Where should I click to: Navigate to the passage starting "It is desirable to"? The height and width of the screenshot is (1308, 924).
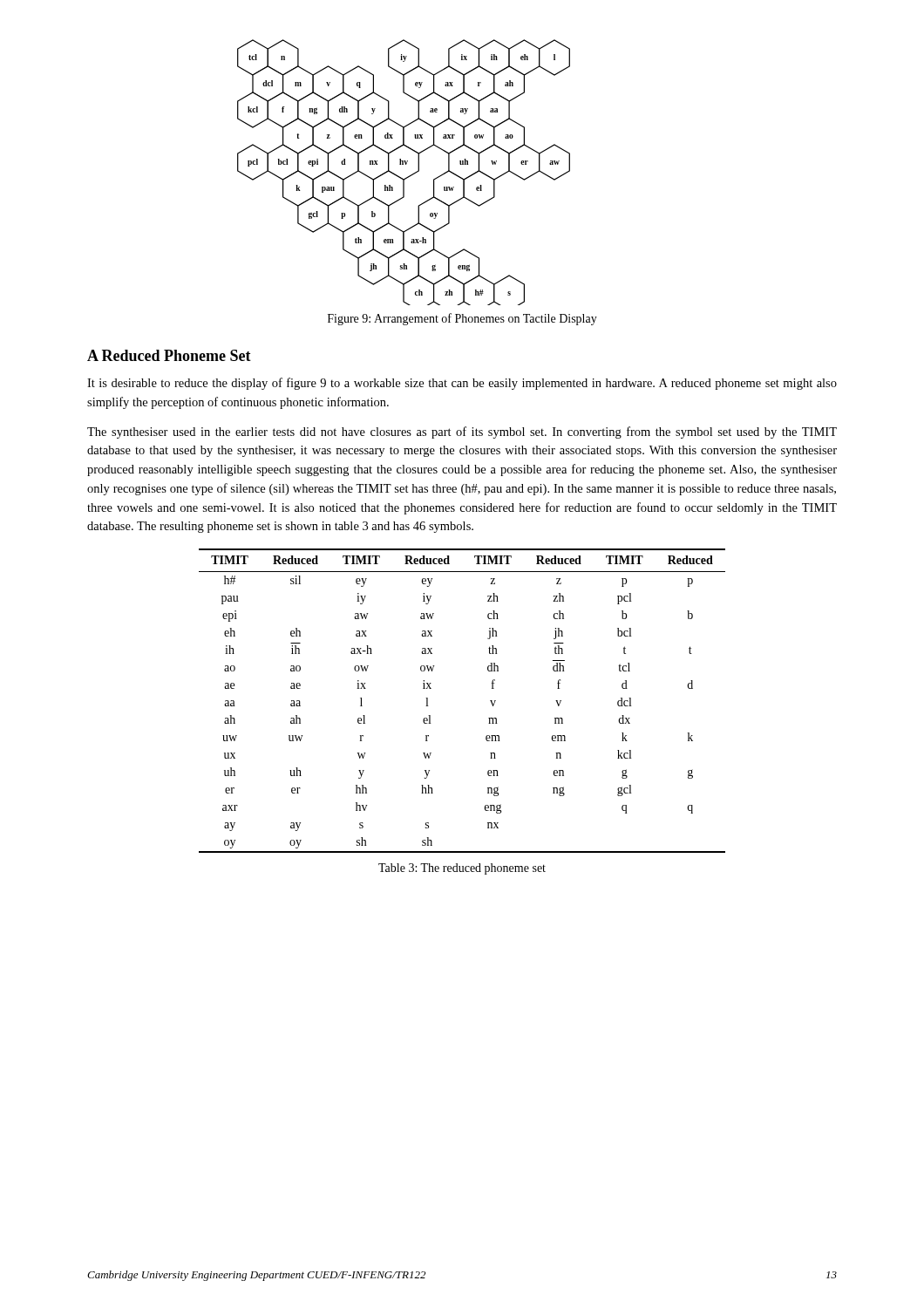click(x=462, y=392)
